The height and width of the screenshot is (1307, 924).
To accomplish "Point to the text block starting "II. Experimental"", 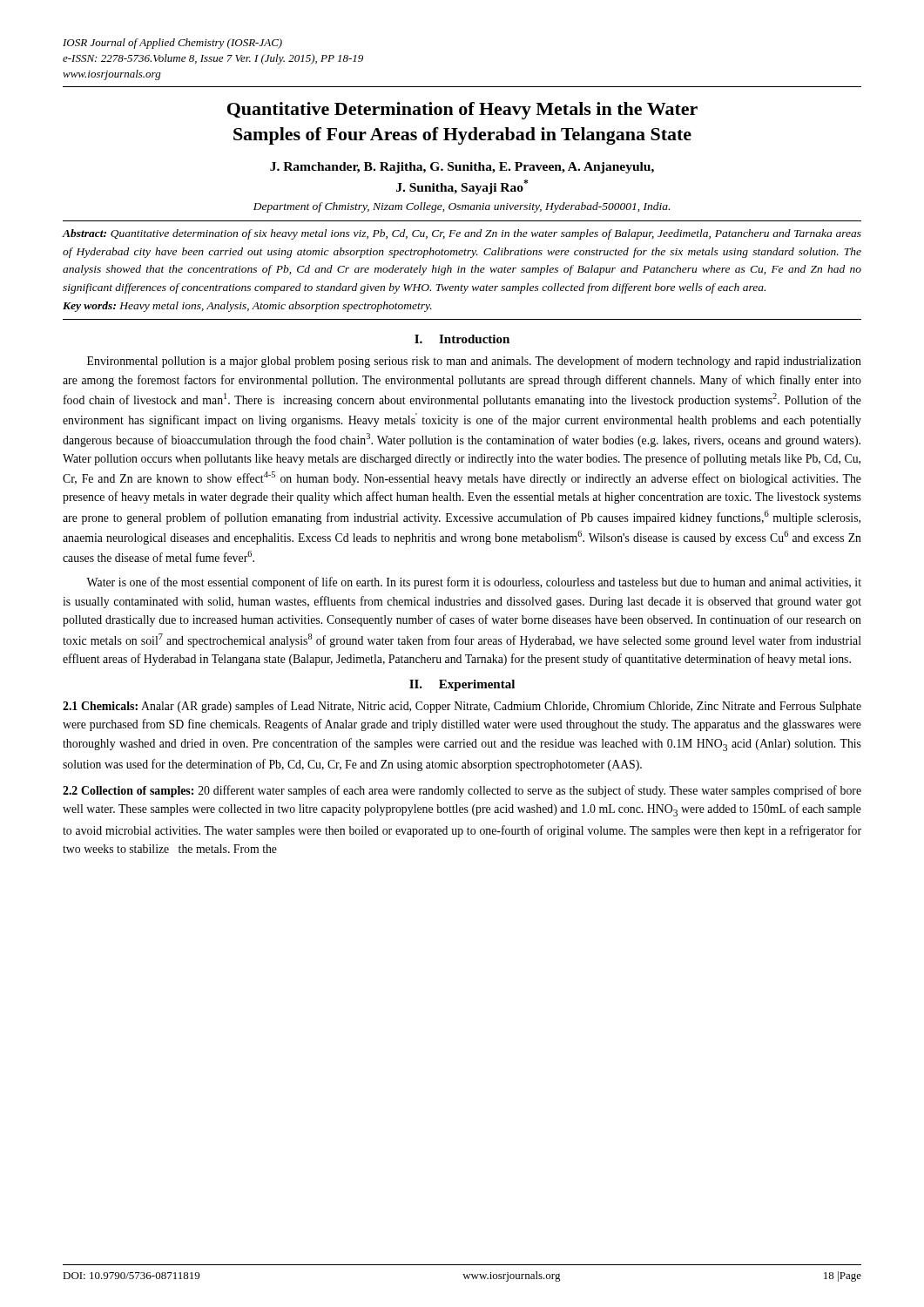I will click(462, 684).
